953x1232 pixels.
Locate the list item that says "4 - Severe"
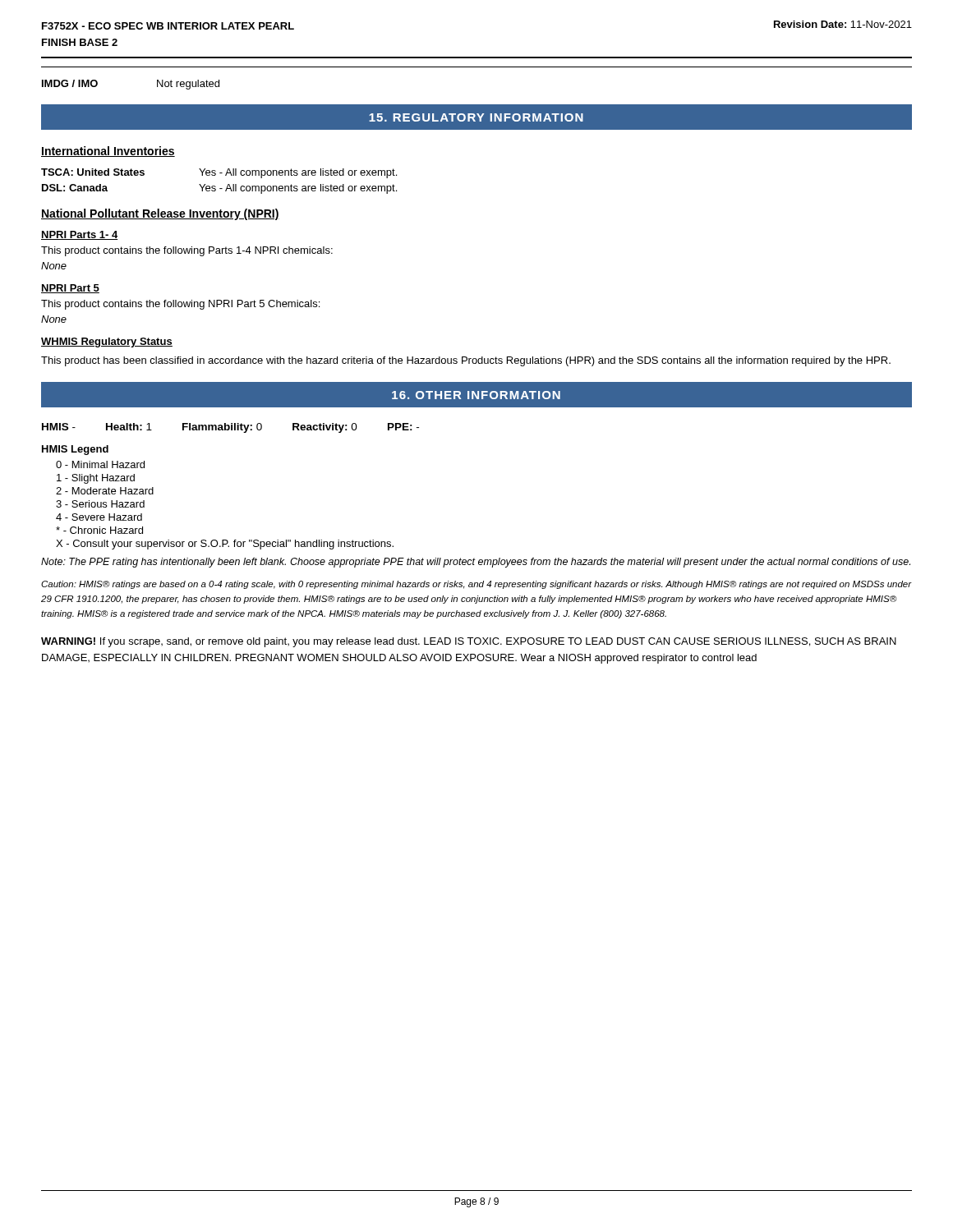99,517
